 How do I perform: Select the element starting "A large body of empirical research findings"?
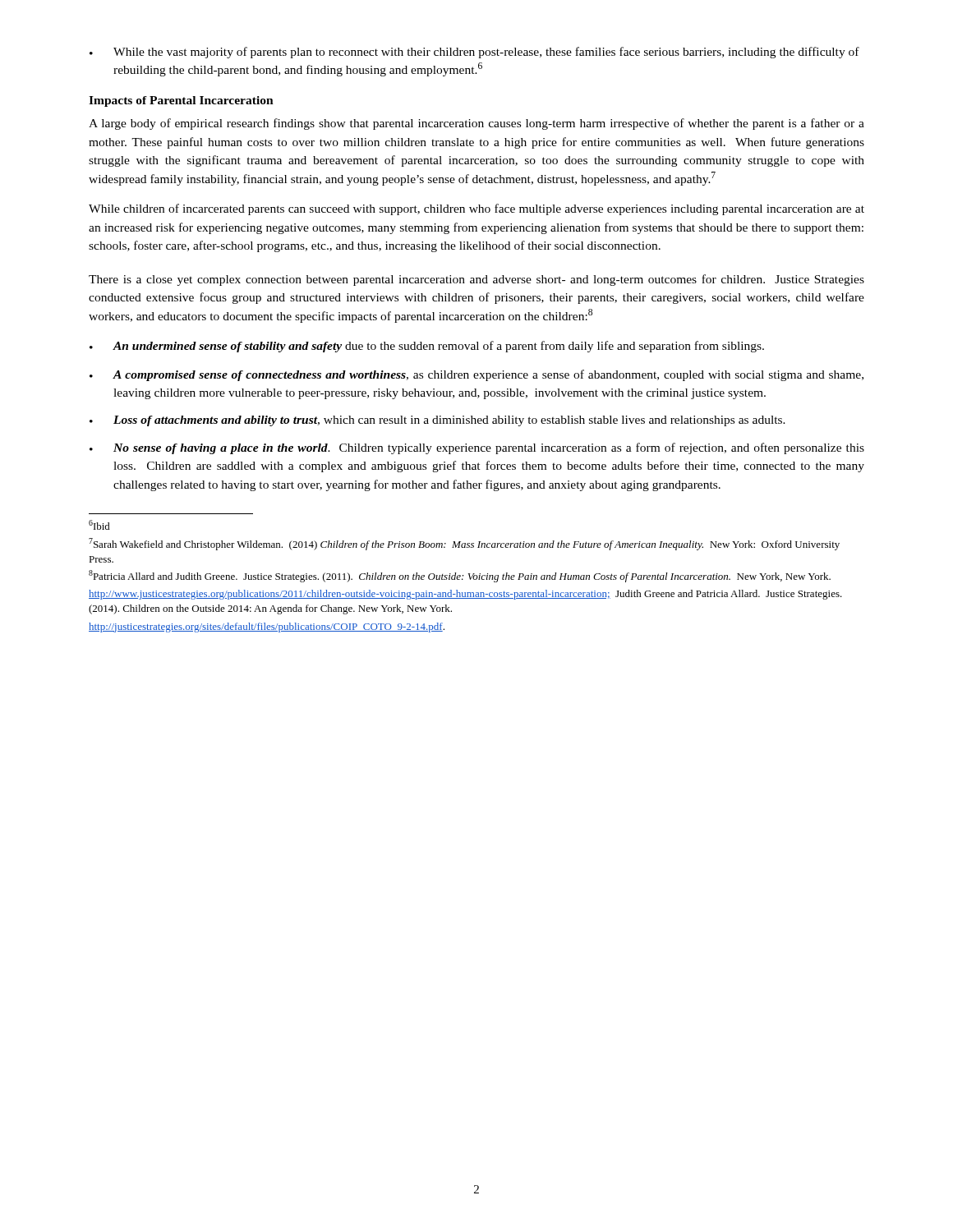[x=476, y=151]
